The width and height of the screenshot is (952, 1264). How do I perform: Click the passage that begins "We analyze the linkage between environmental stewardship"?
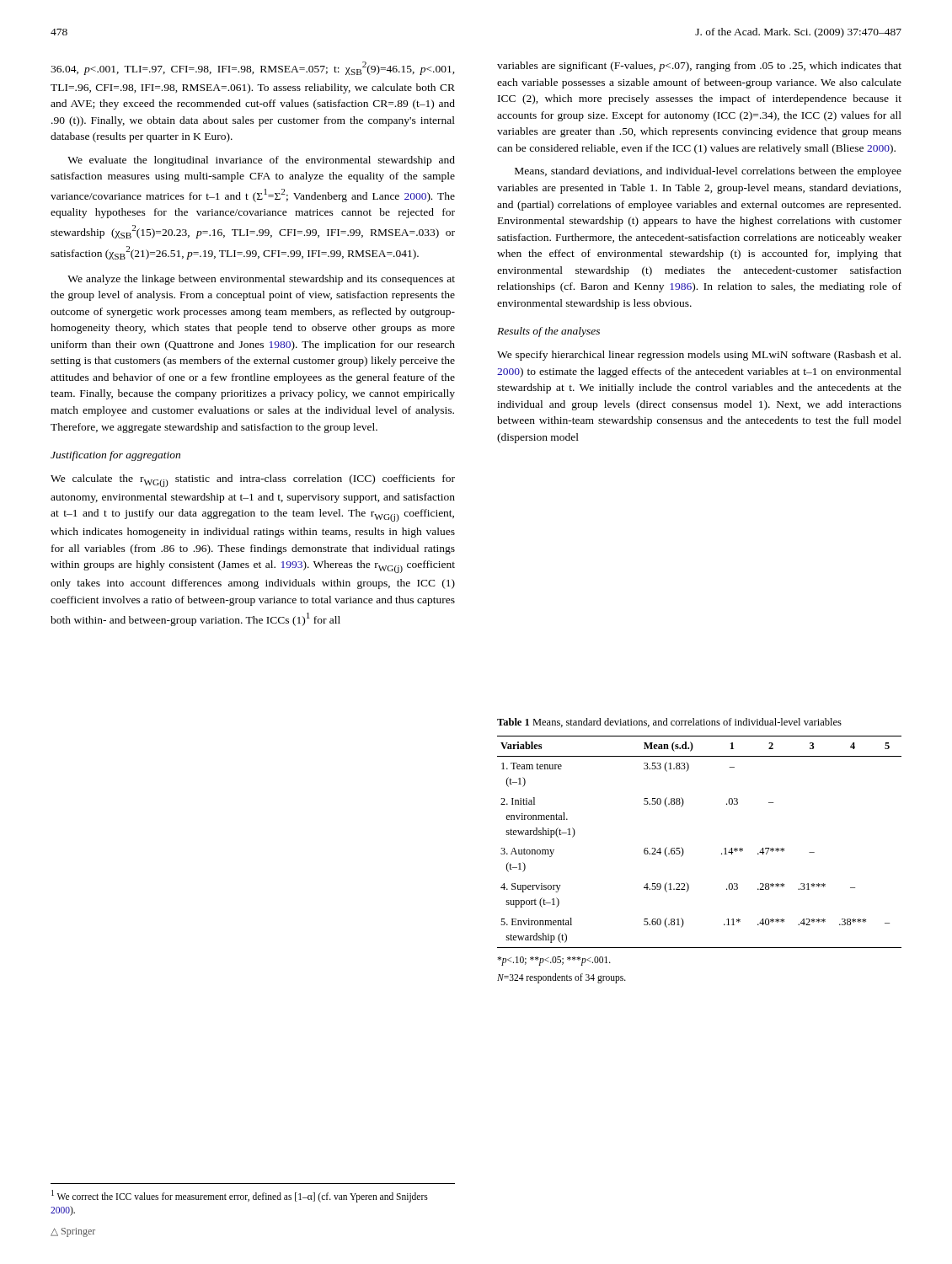coord(253,353)
